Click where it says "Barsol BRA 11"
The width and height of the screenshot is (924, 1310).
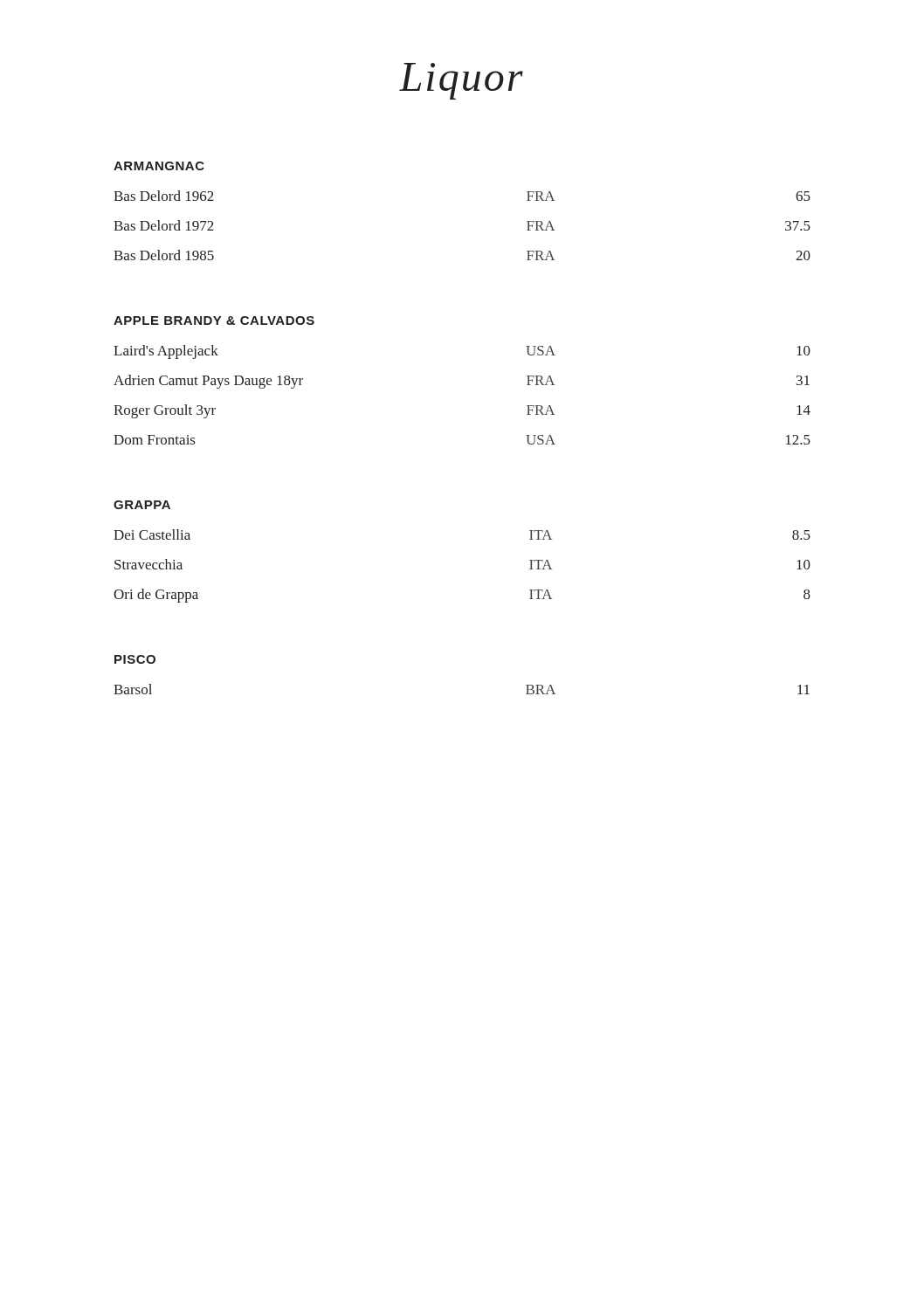[x=132, y=689]
